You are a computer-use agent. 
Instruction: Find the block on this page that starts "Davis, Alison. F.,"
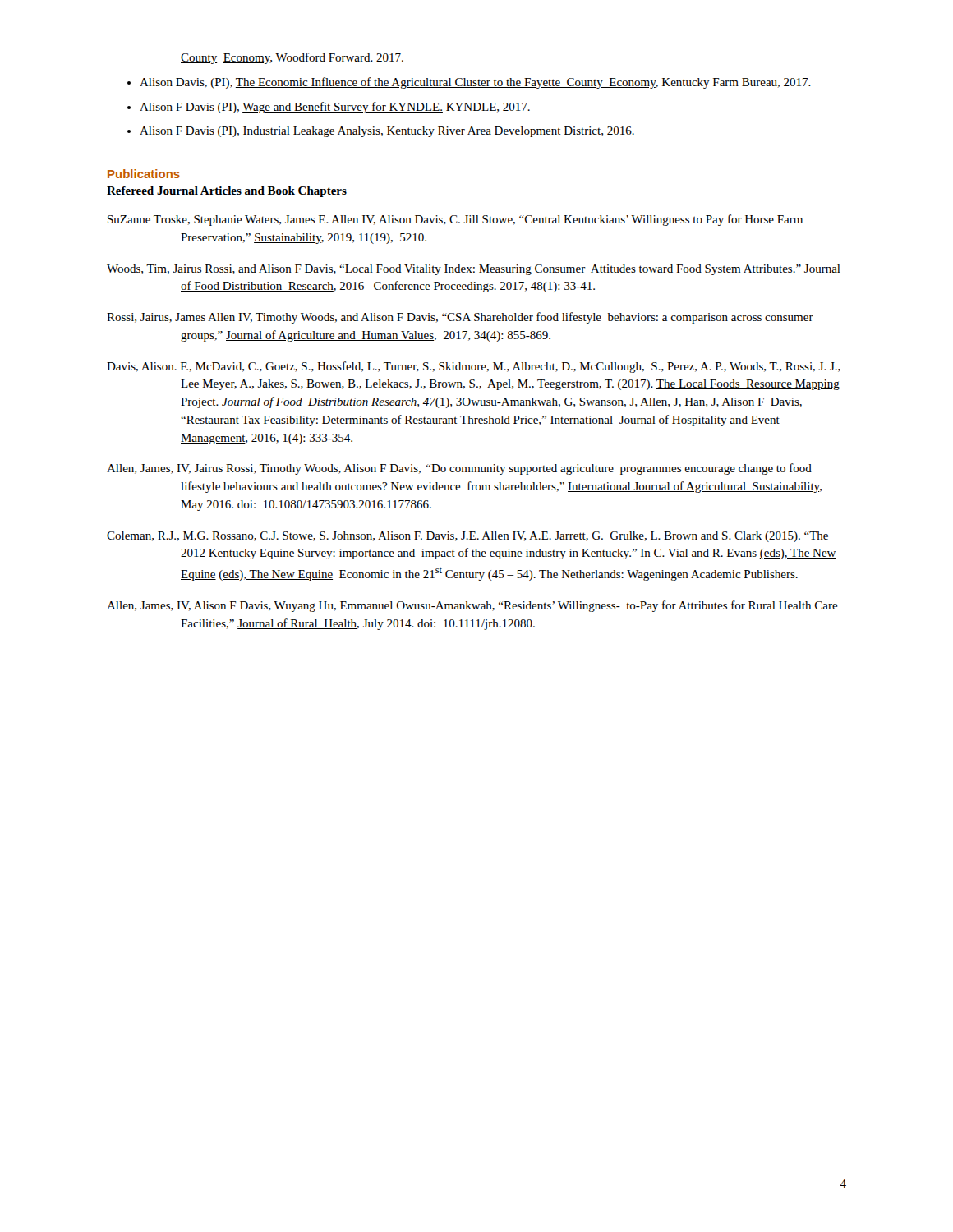(474, 402)
